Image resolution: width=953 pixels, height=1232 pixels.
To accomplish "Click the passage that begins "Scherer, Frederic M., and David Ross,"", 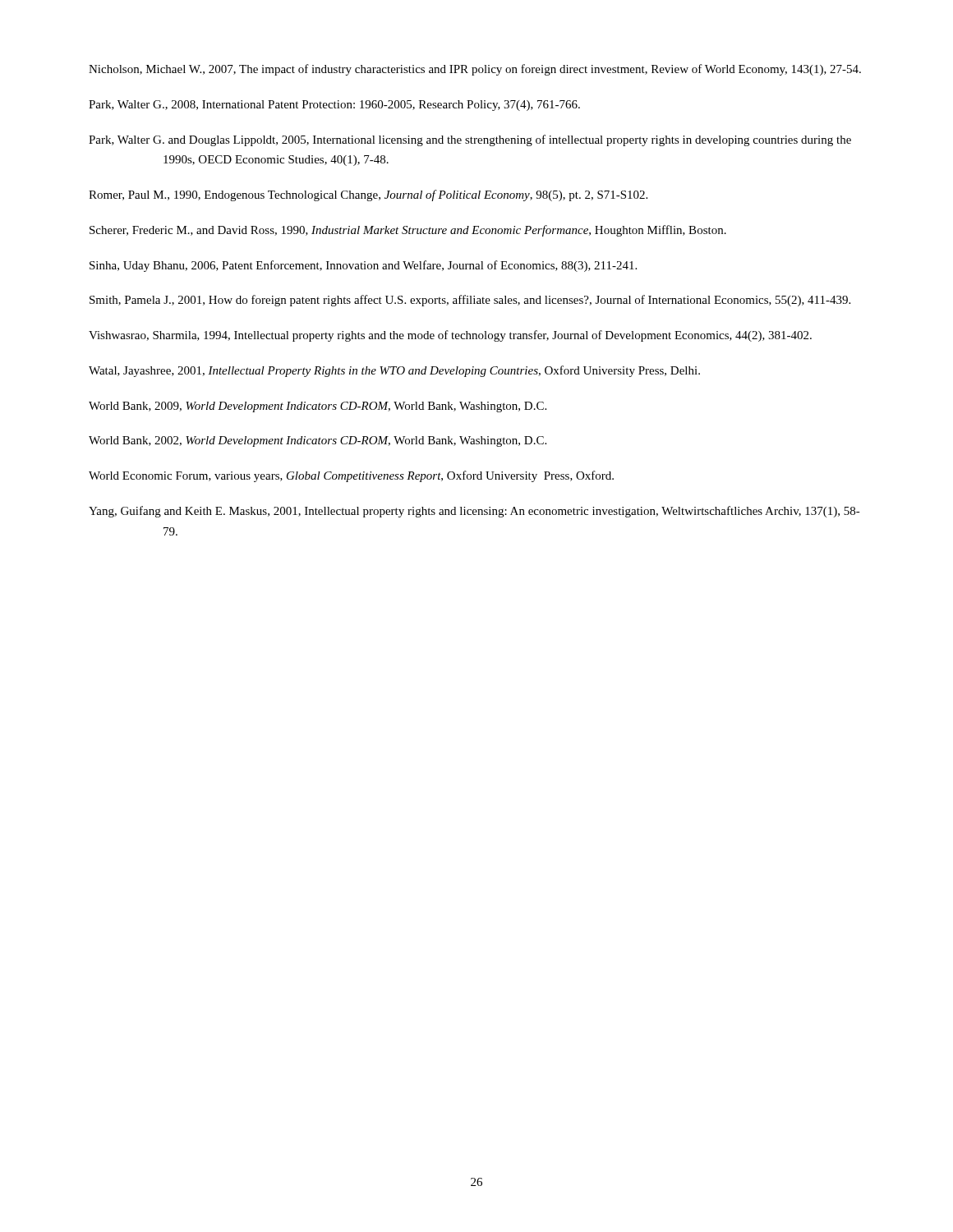I will [408, 230].
